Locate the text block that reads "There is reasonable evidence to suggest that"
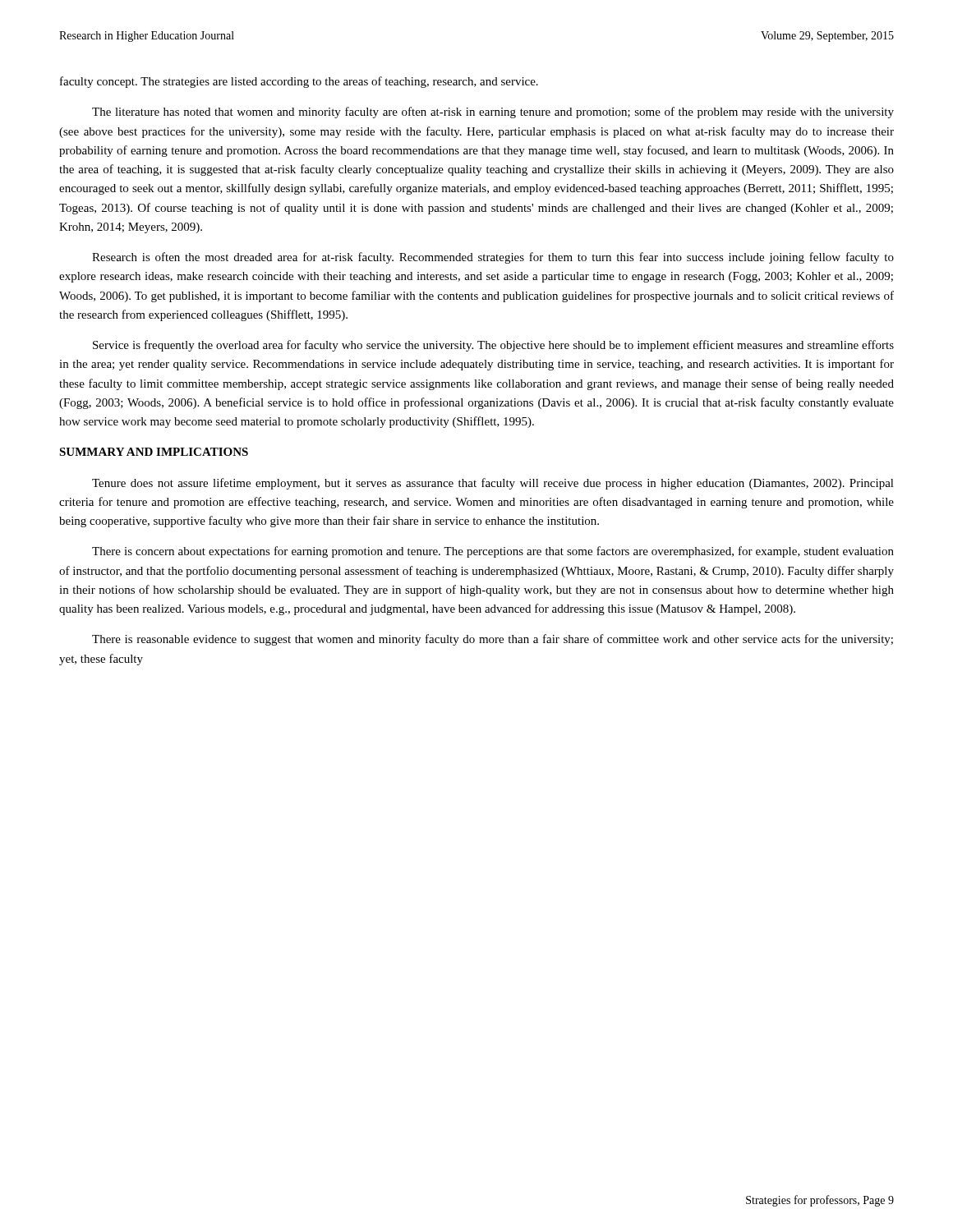Image resolution: width=953 pixels, height=1232 pixels. (476, 649)
